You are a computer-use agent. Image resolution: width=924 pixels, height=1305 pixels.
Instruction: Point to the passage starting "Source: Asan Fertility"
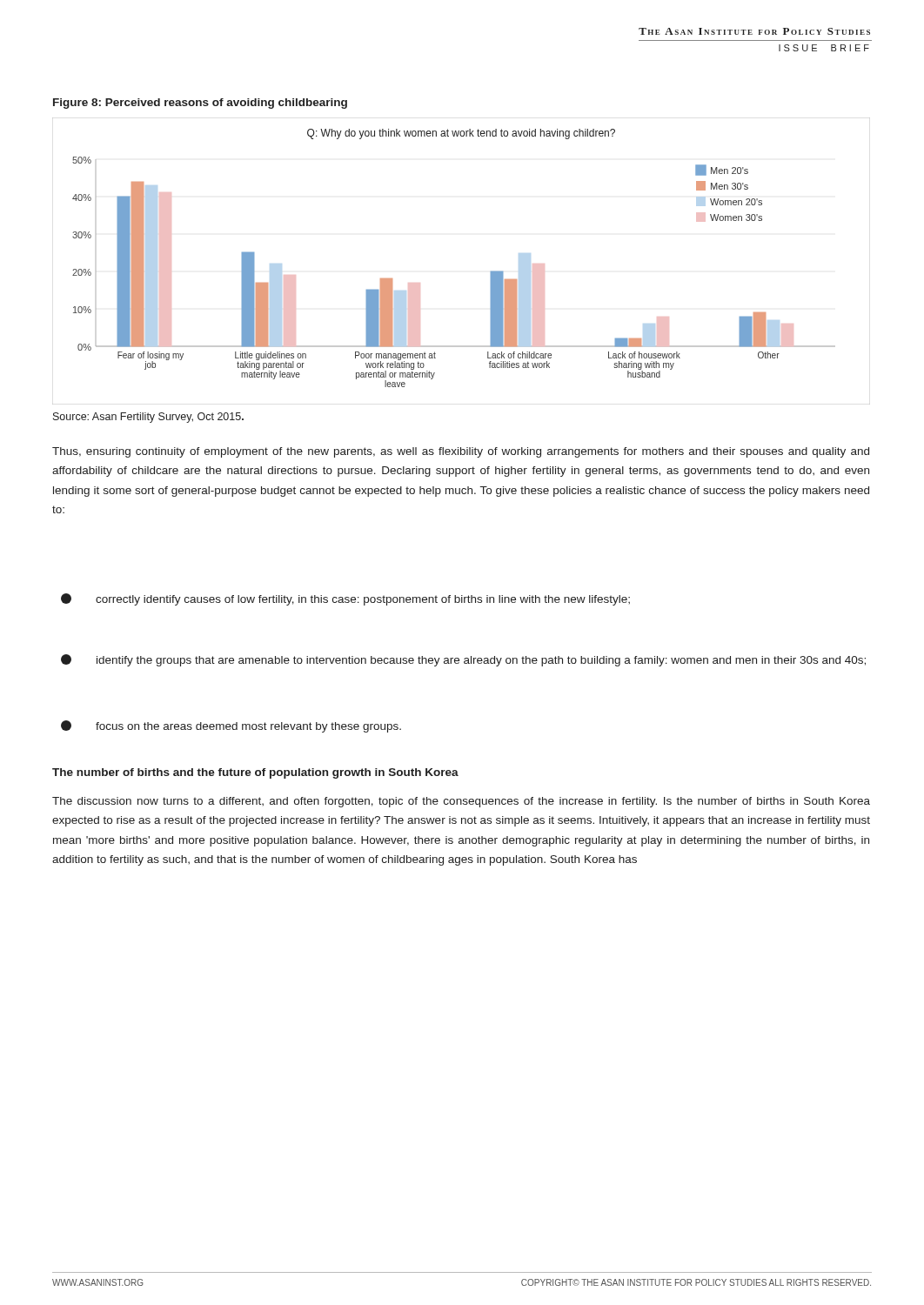(x=148, y=417)
